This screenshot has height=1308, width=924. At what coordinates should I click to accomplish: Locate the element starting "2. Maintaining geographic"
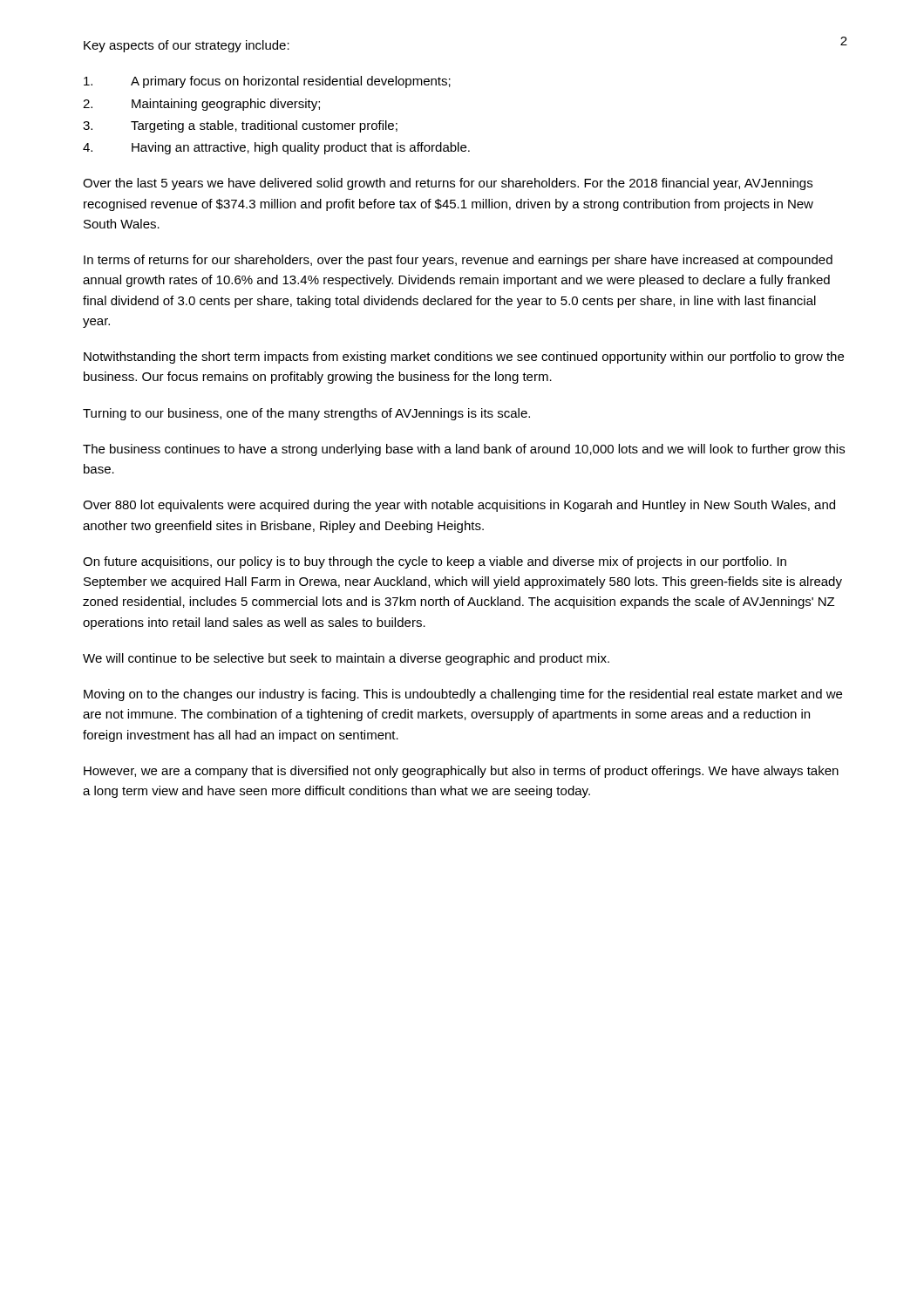201,105
